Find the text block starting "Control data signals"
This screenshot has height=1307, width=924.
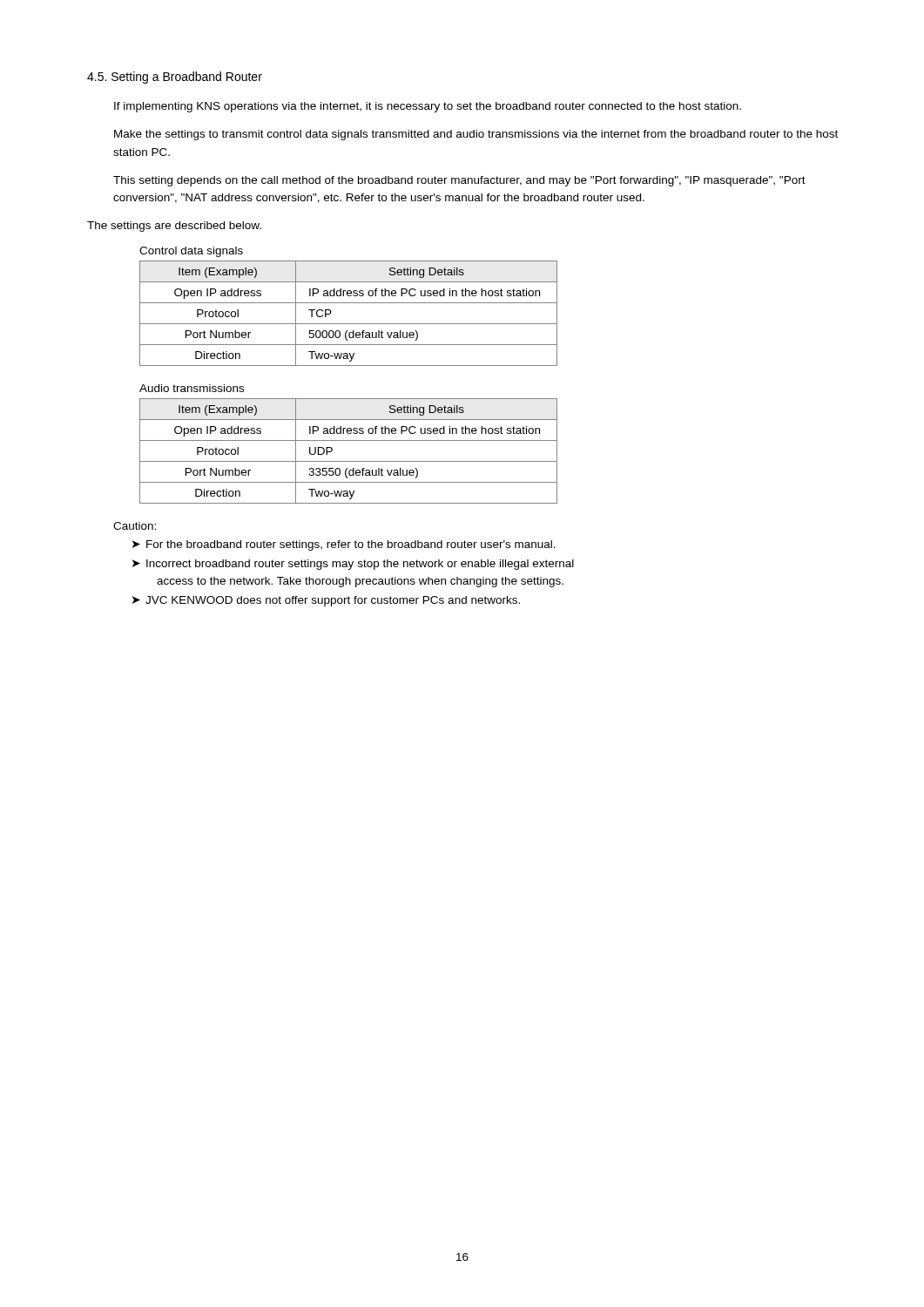pos(191,250)
